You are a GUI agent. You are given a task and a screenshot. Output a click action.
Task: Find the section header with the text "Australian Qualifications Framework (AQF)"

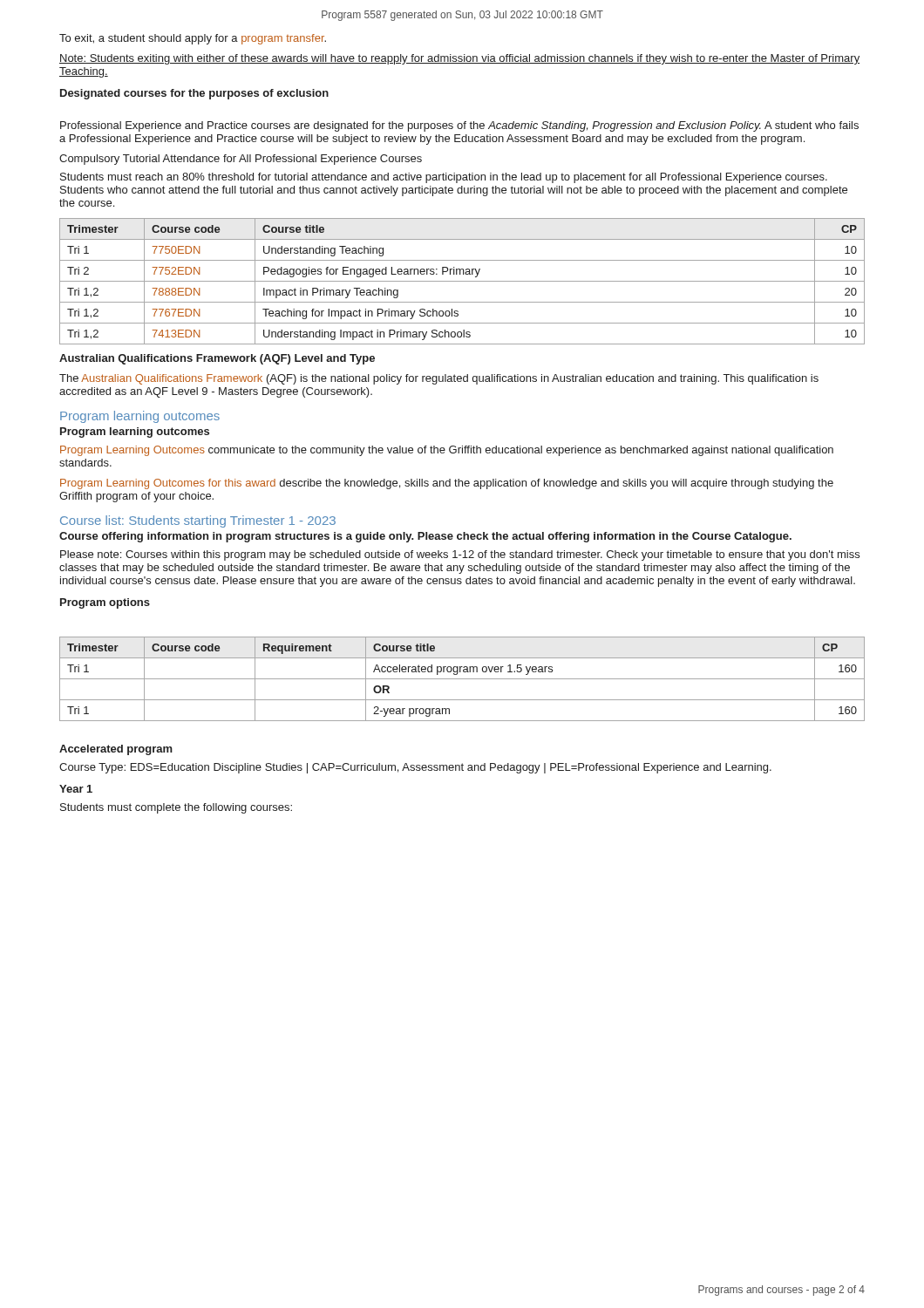[217, 358]
